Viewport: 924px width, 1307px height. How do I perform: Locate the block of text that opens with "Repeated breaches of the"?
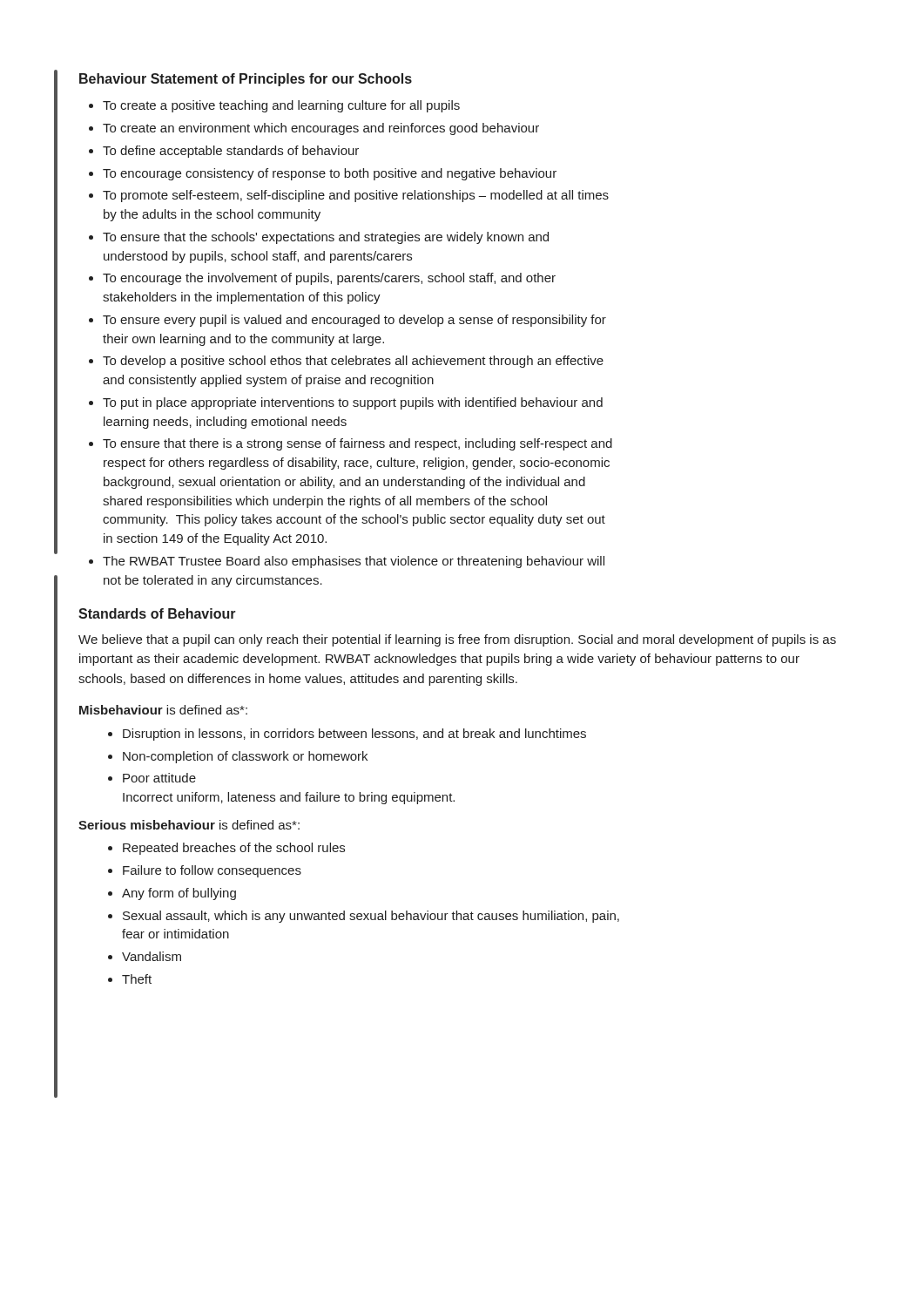tap(226, 849)
